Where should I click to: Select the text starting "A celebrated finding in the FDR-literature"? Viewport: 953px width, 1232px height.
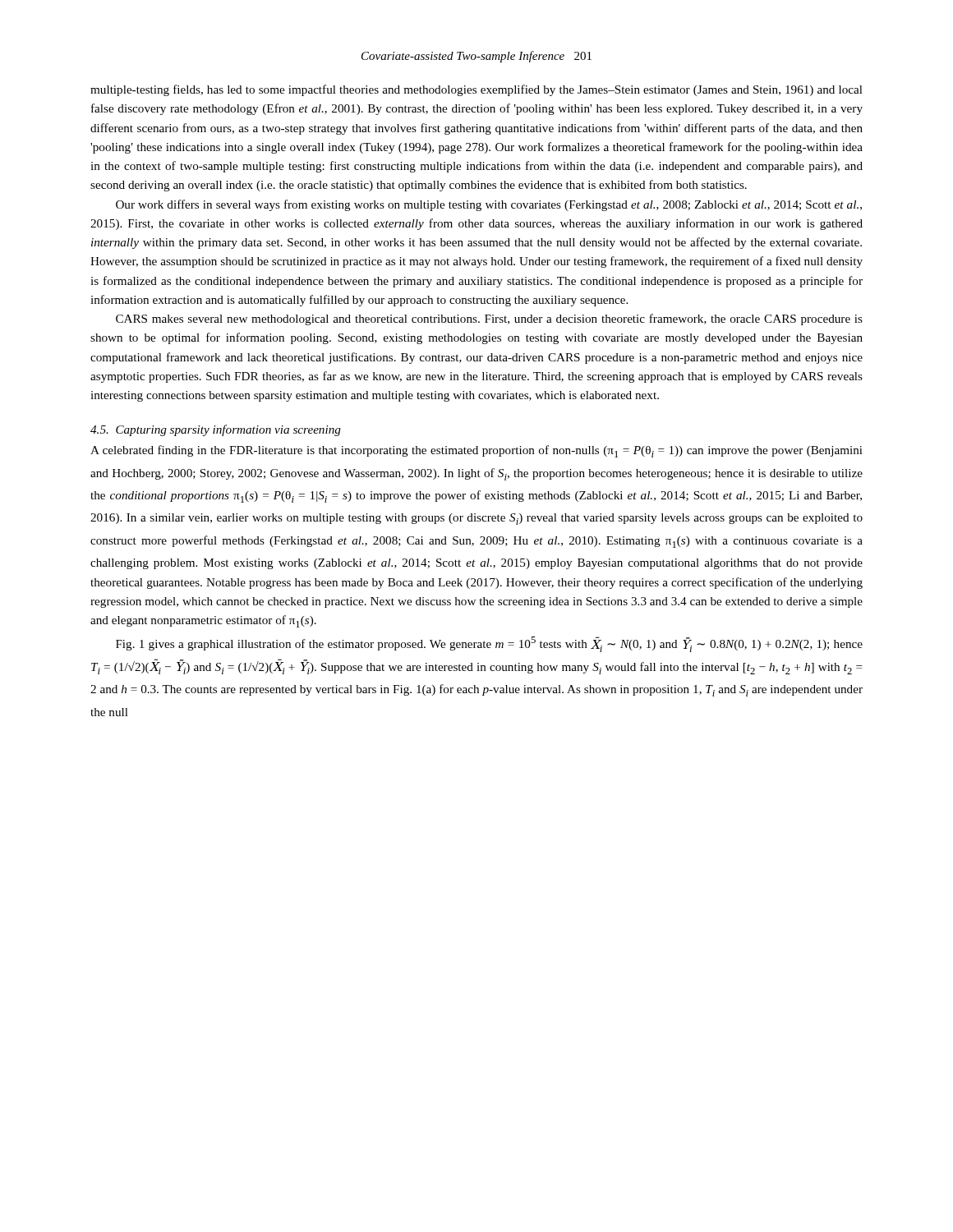(x=476, y=537)
